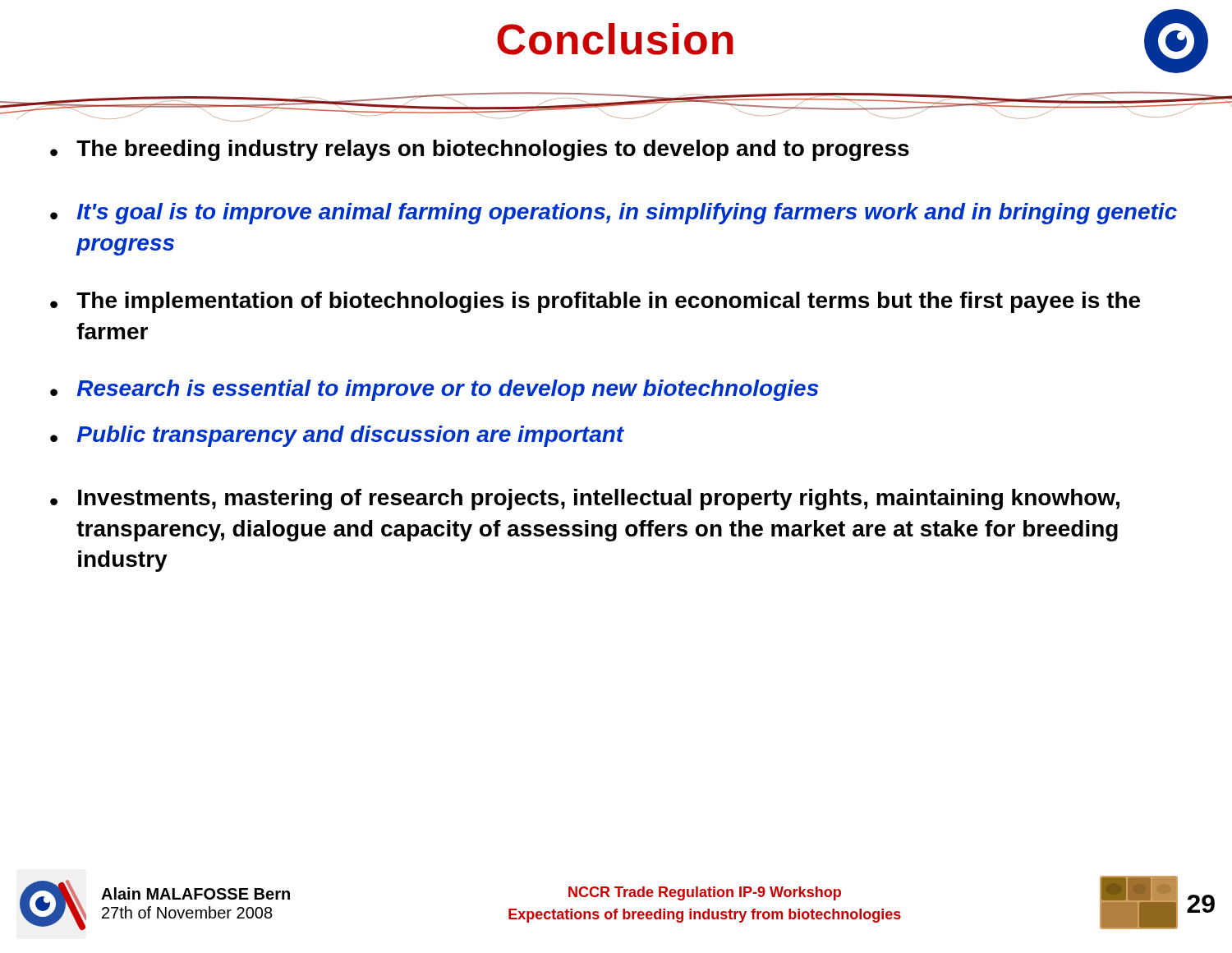Select the element starting "• Public transparency"
The height and width of the screenshot is (953, 1232).
(x=616, y=437)
